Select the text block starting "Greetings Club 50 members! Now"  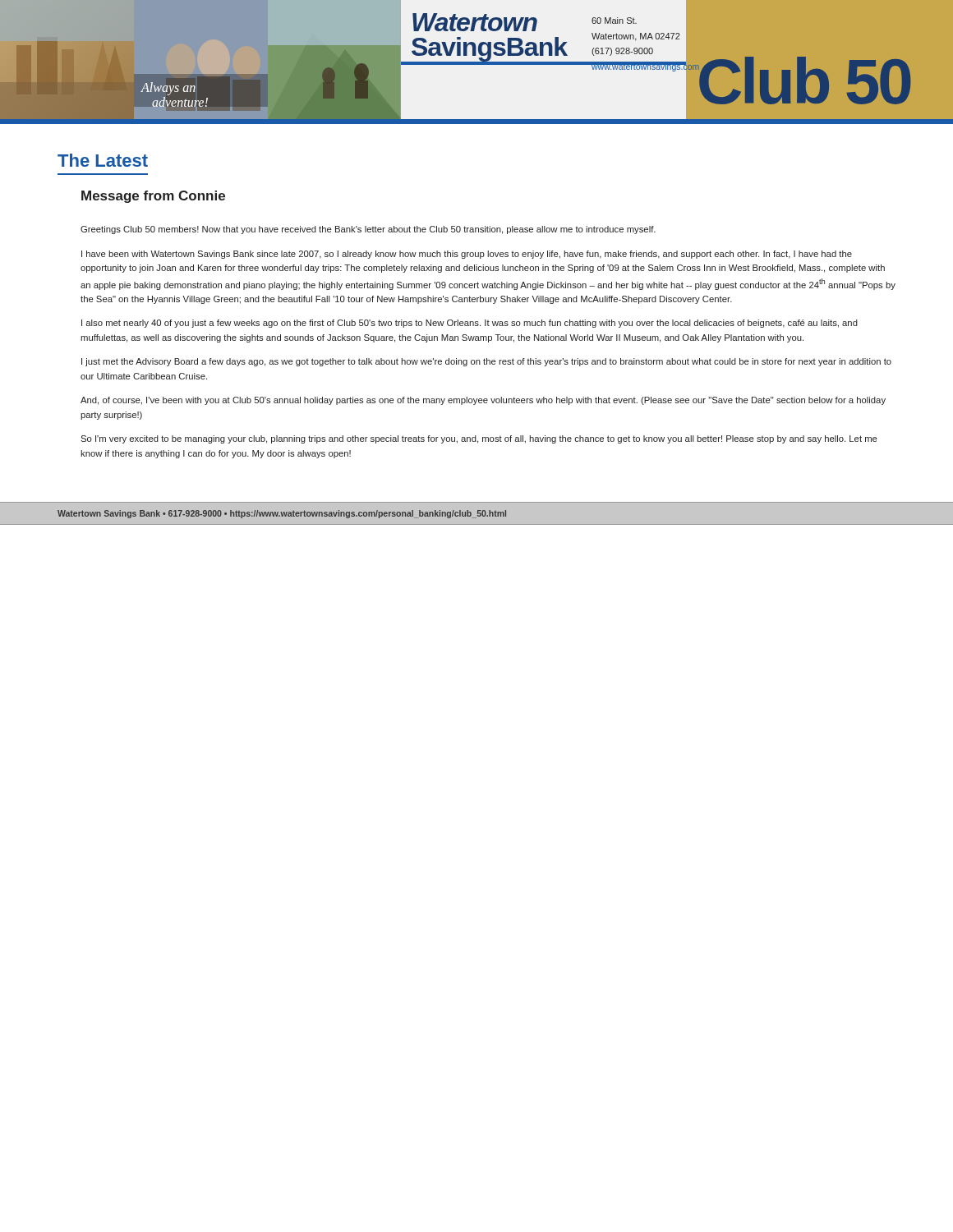point(368,229)
